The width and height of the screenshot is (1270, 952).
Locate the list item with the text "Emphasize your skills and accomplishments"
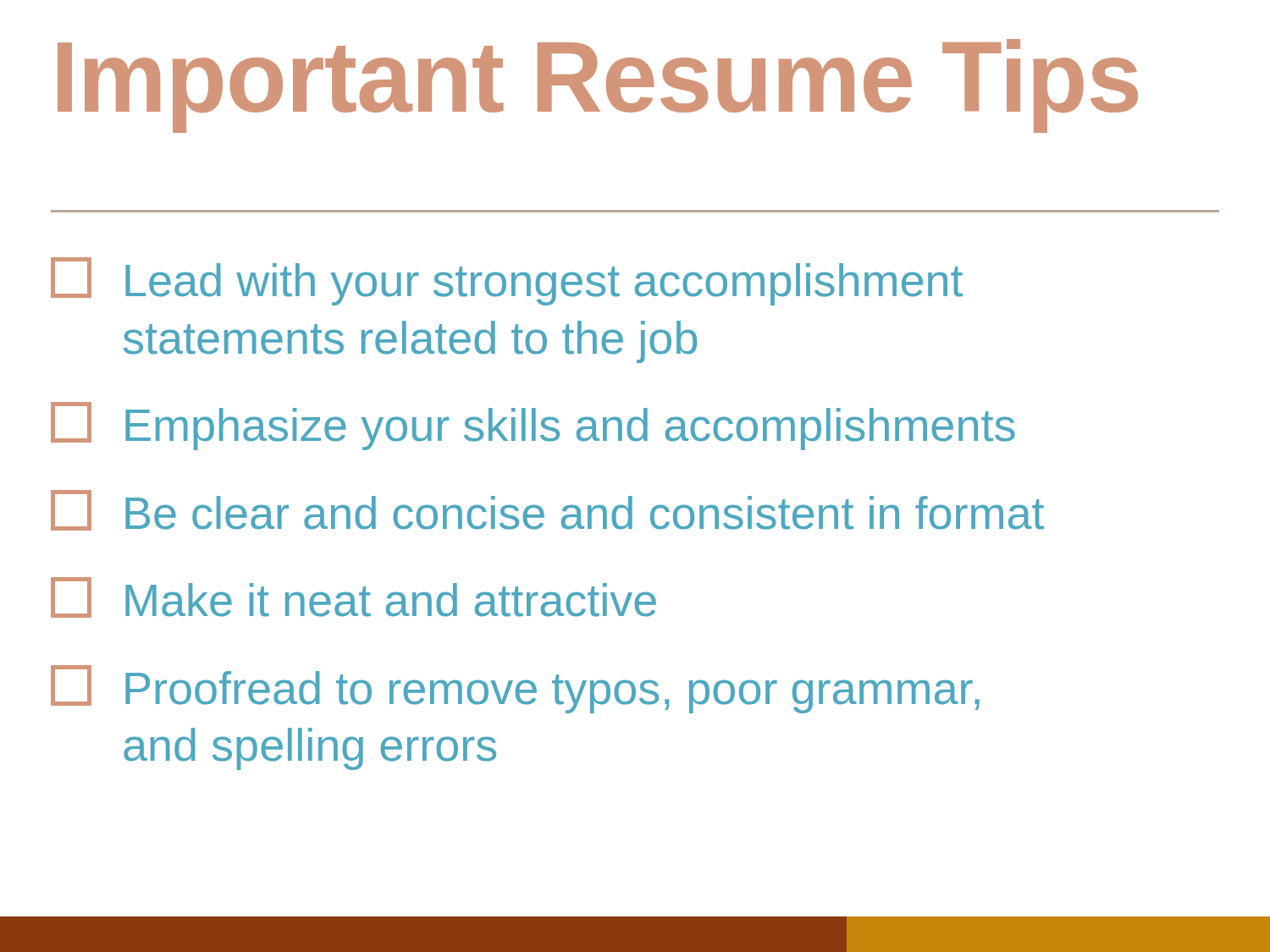(534, 425)
